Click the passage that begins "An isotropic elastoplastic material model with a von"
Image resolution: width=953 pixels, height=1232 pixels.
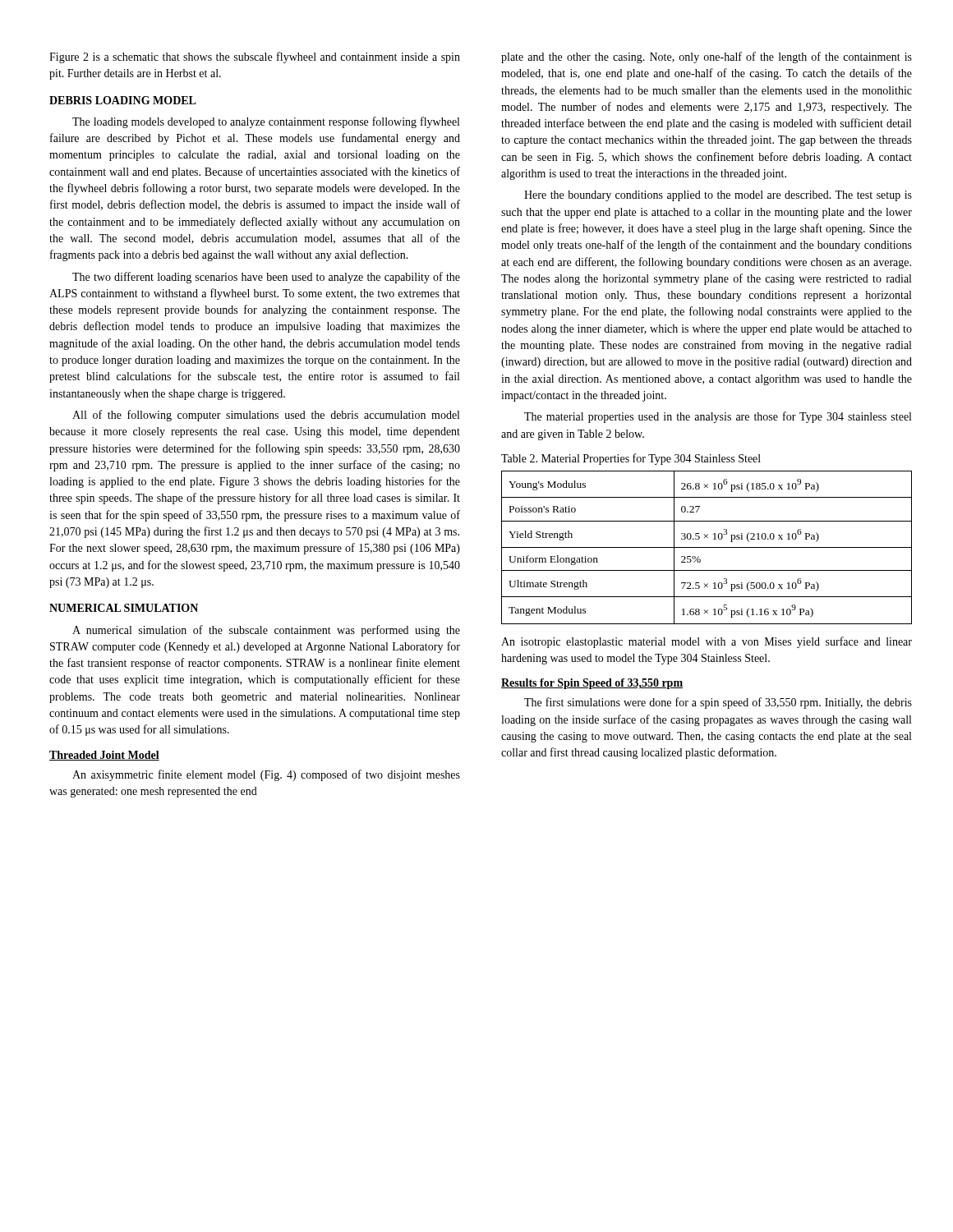pos(707,650)
